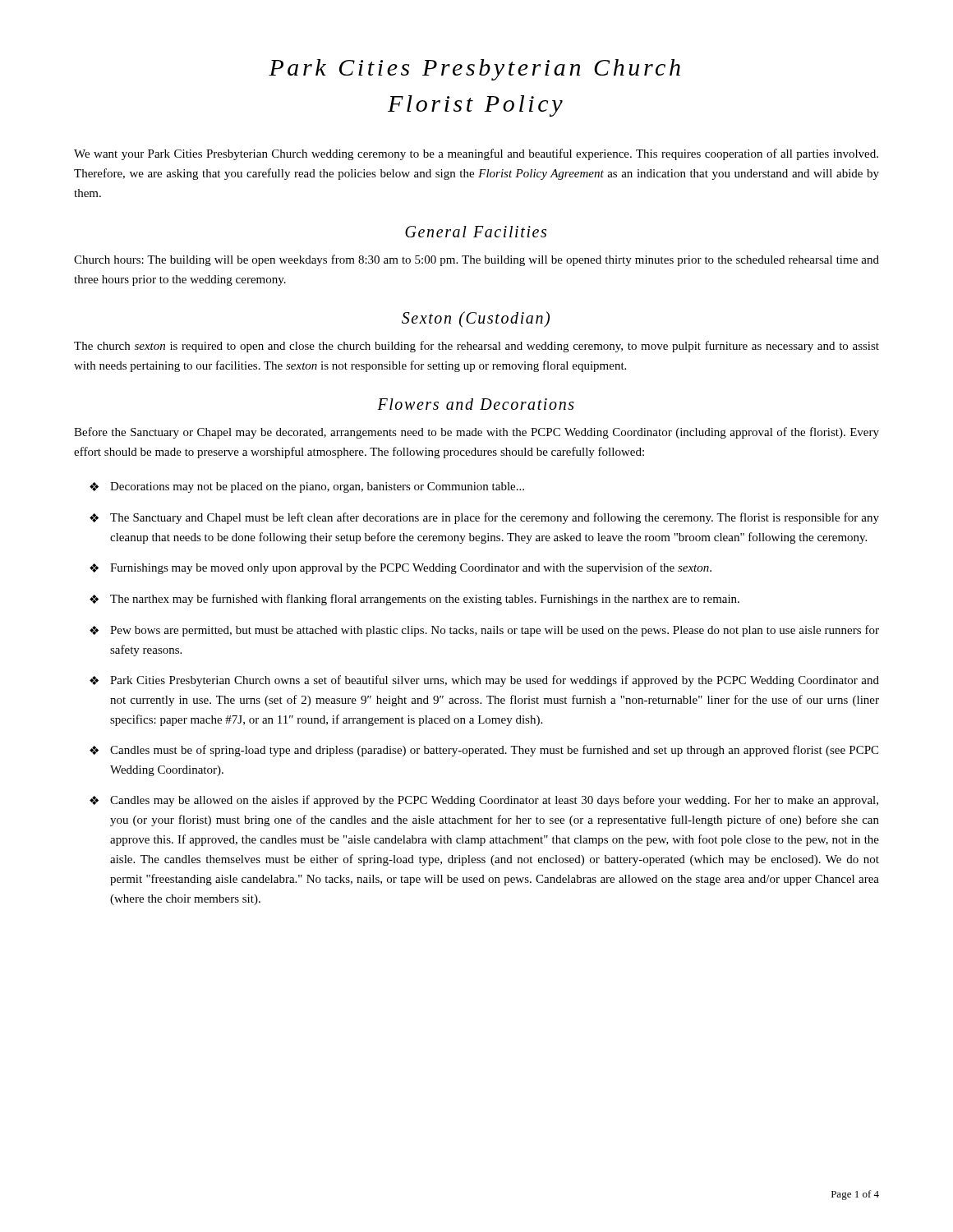953x1232 pixels.
Task: Point to the block beginning "❖ Candles may"
Action: point(484,849)
